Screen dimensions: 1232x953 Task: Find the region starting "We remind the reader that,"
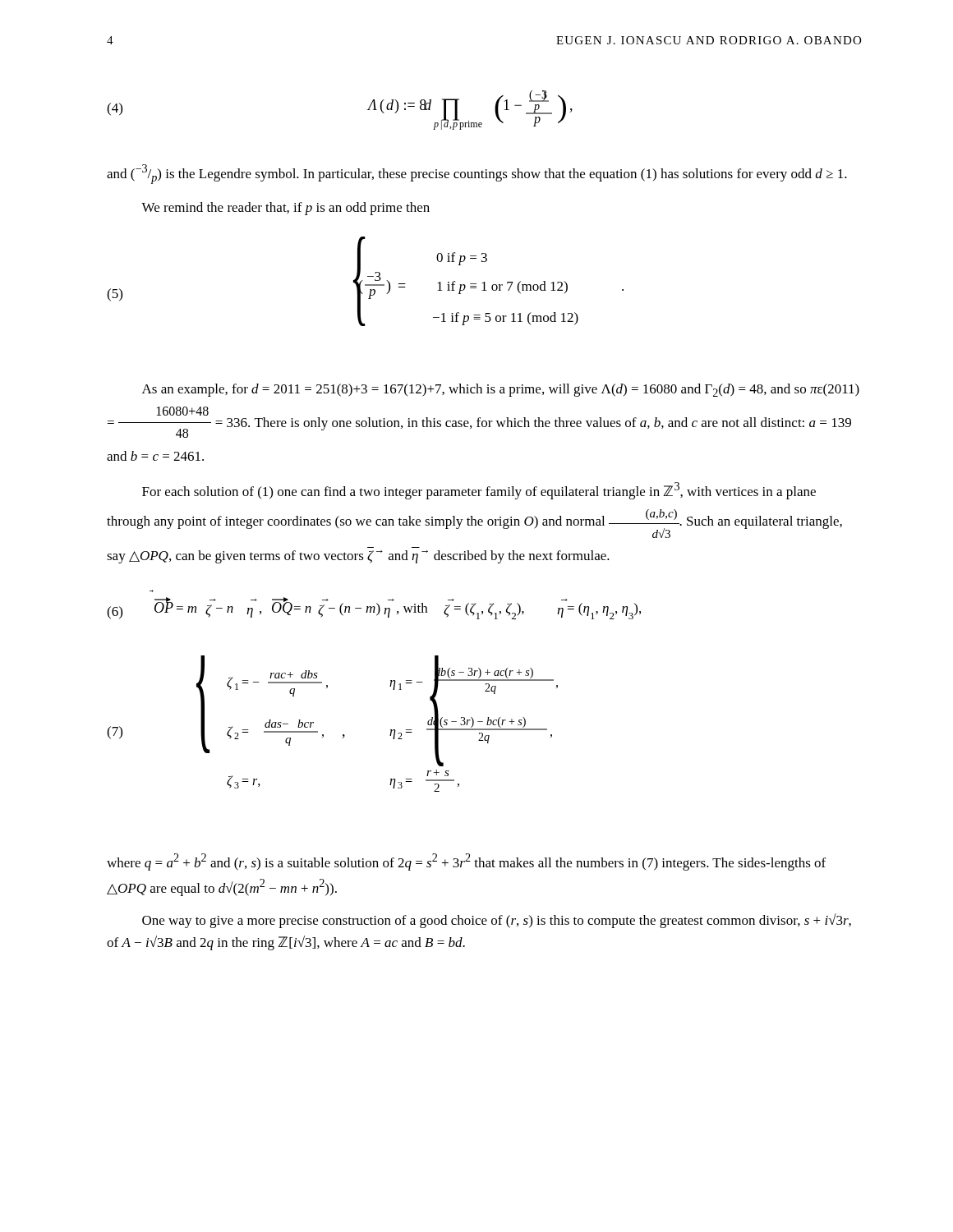click(286, 208)
